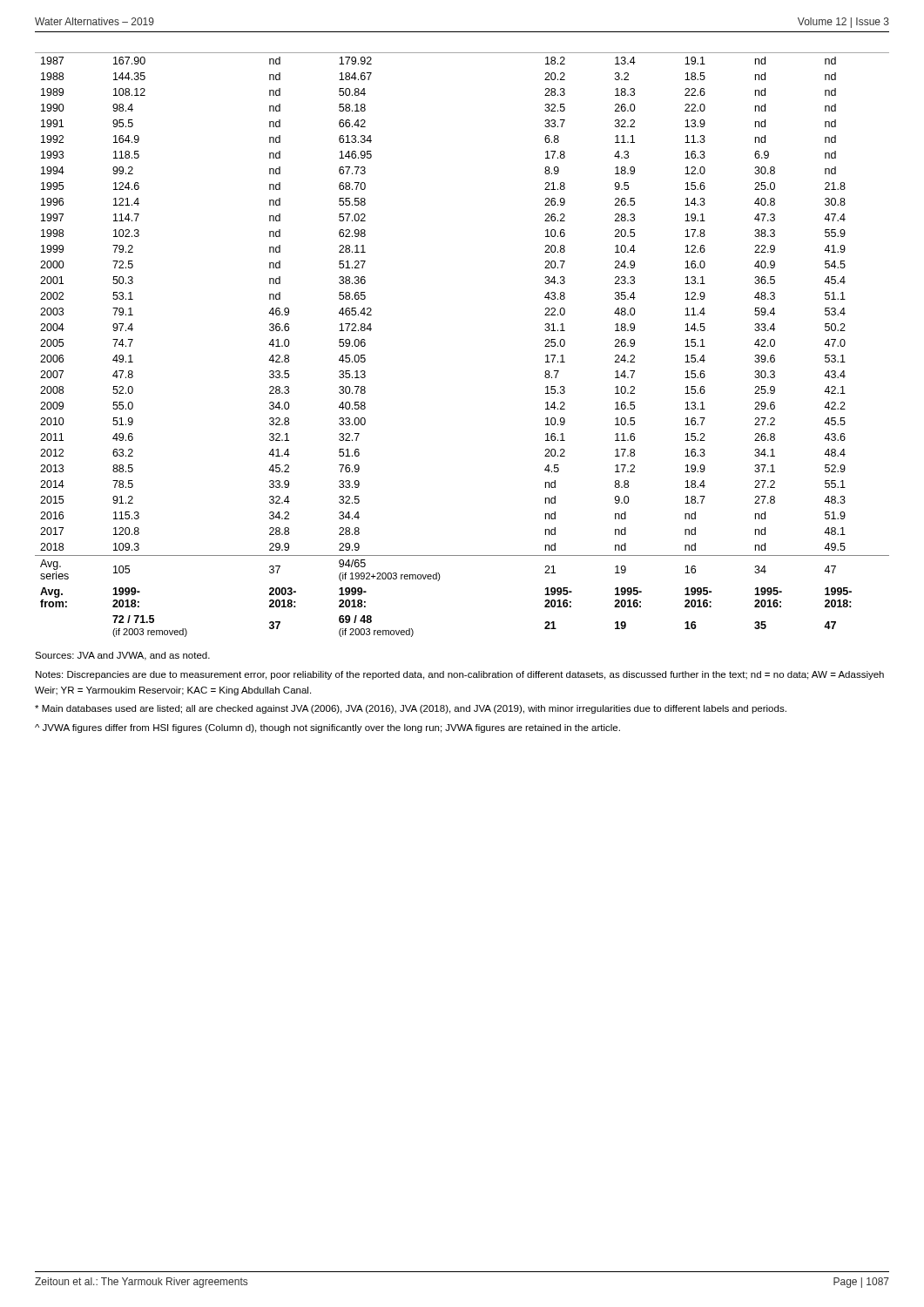The width and height of the screenshot is (924, 1307).
Task: Locate the table with the text "69 / 48 (if"
Action: [x=462, y=346]
